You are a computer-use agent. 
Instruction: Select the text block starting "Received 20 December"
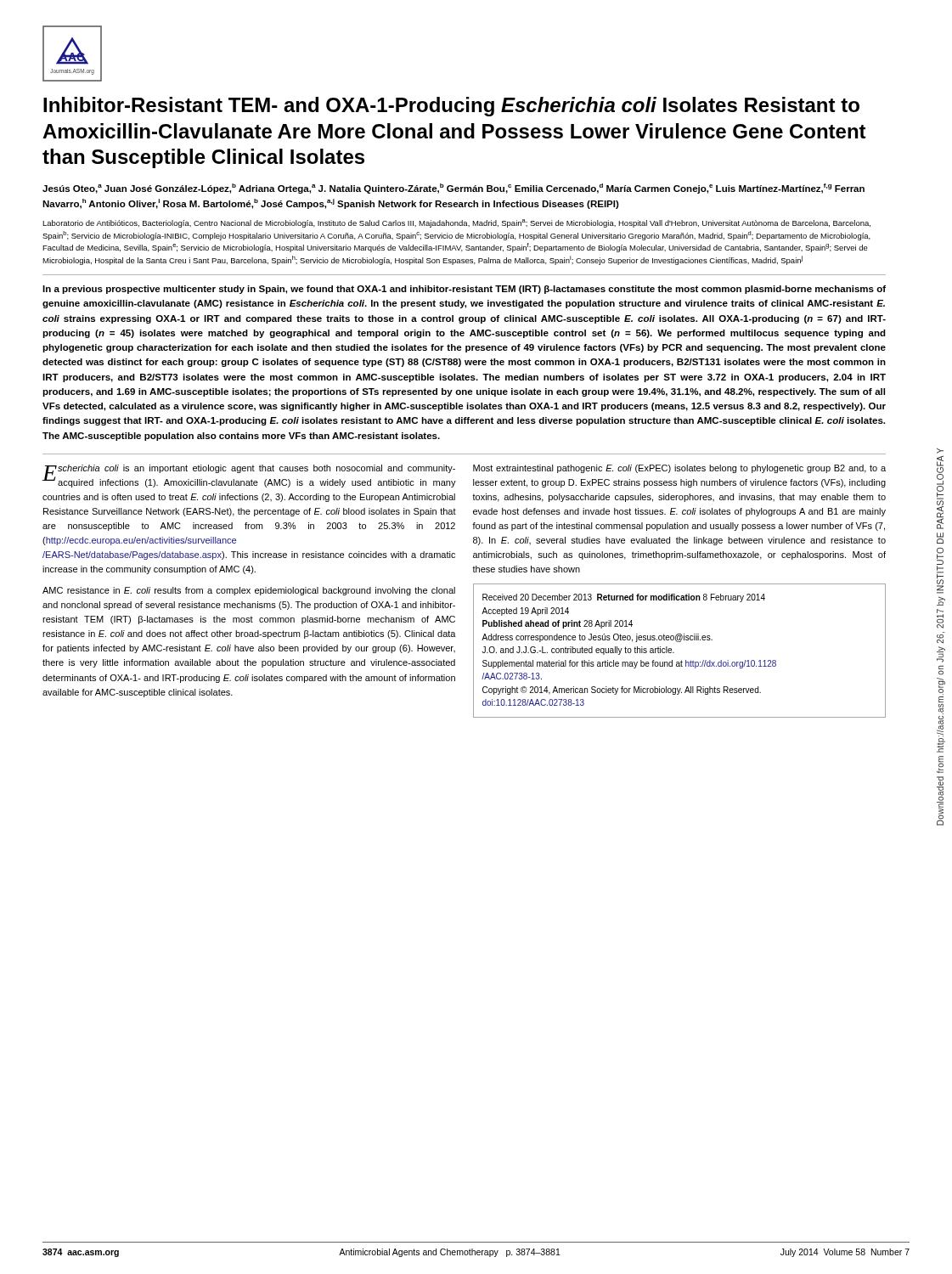[679, 651]
